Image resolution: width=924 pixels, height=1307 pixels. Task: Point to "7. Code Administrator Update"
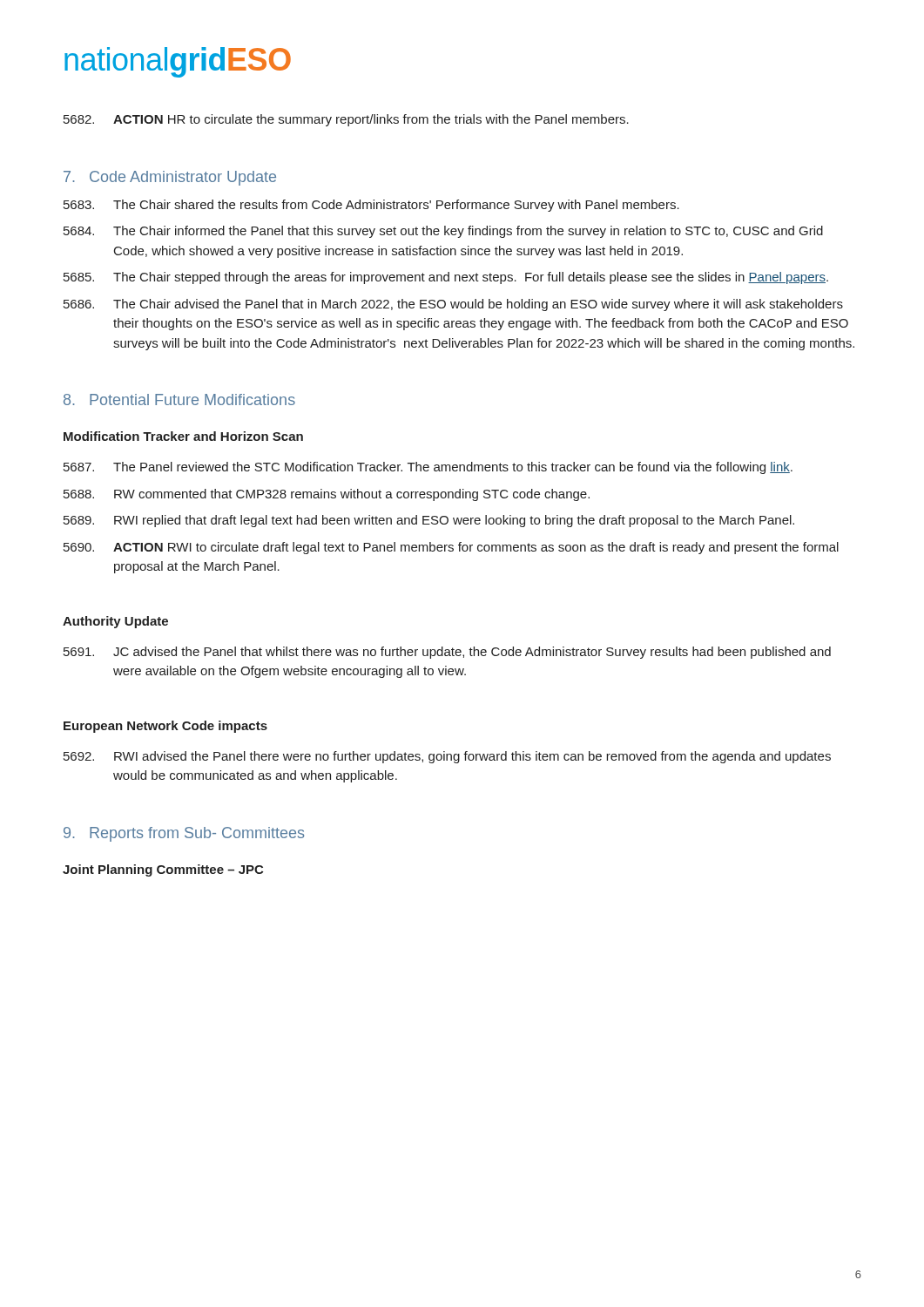pos(170,176)
